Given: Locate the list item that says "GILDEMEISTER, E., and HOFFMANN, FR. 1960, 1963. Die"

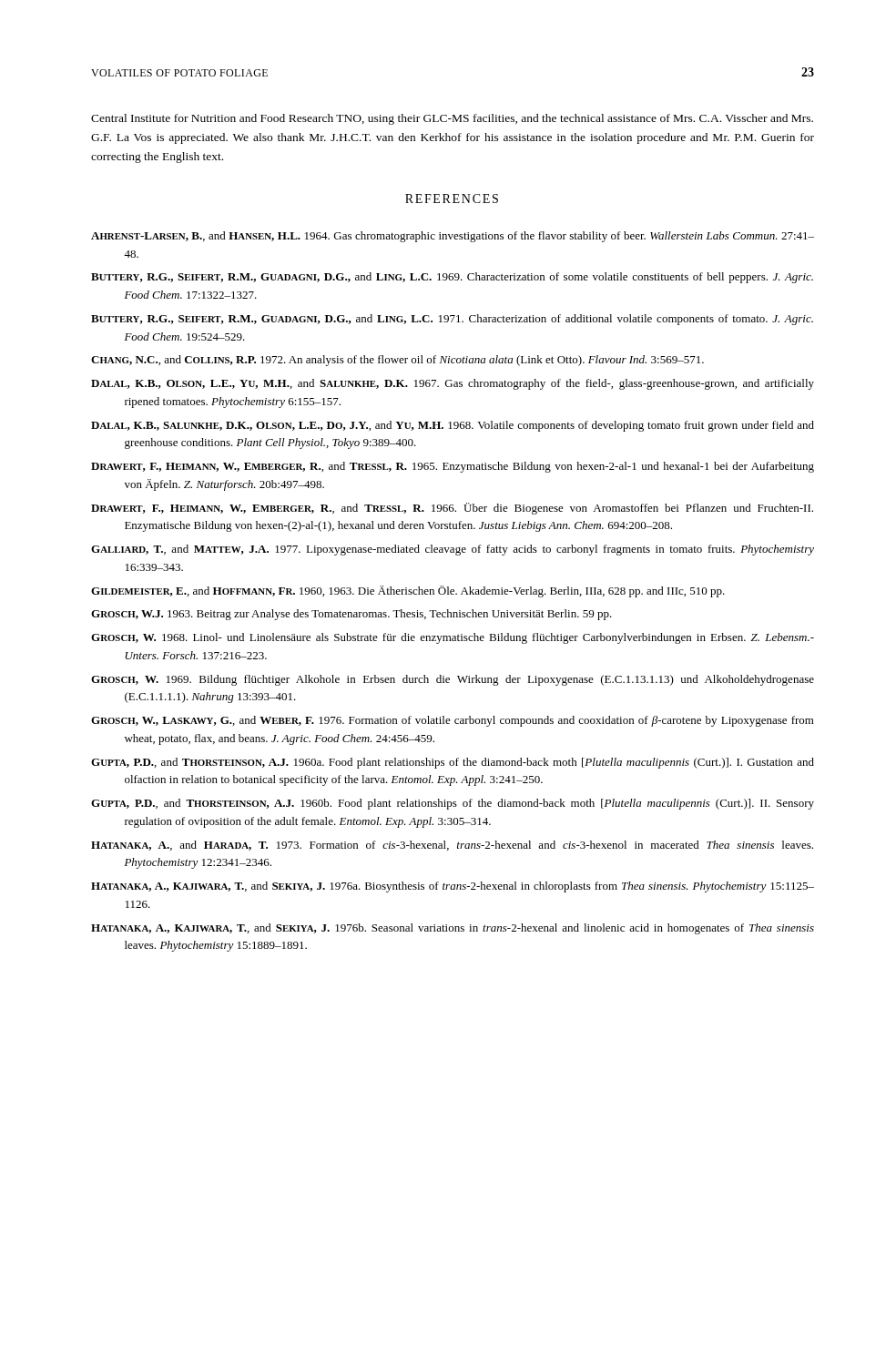Looking at the screenshot, I should point(408,590).
